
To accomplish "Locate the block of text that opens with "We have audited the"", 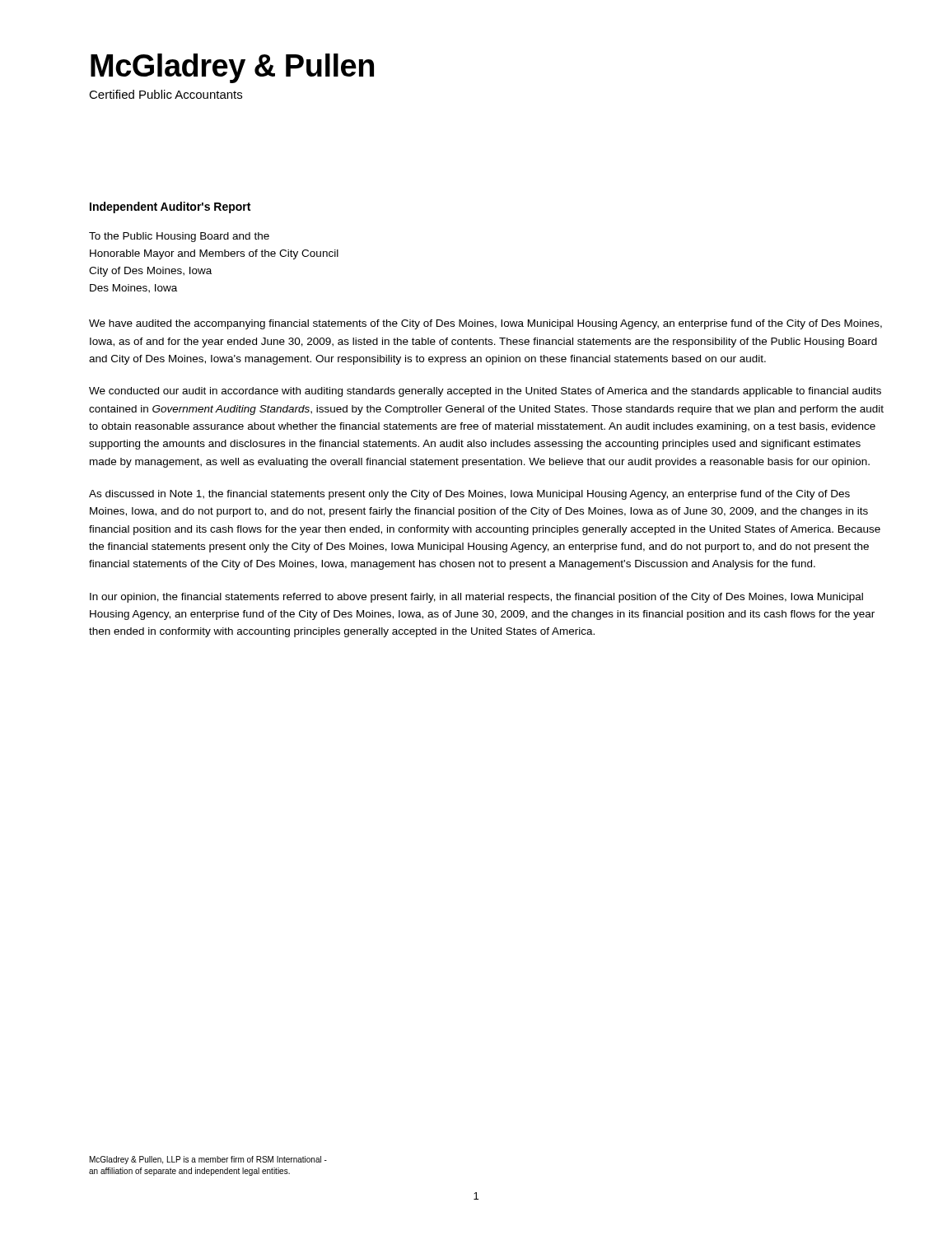I will (x=488, y=341).
